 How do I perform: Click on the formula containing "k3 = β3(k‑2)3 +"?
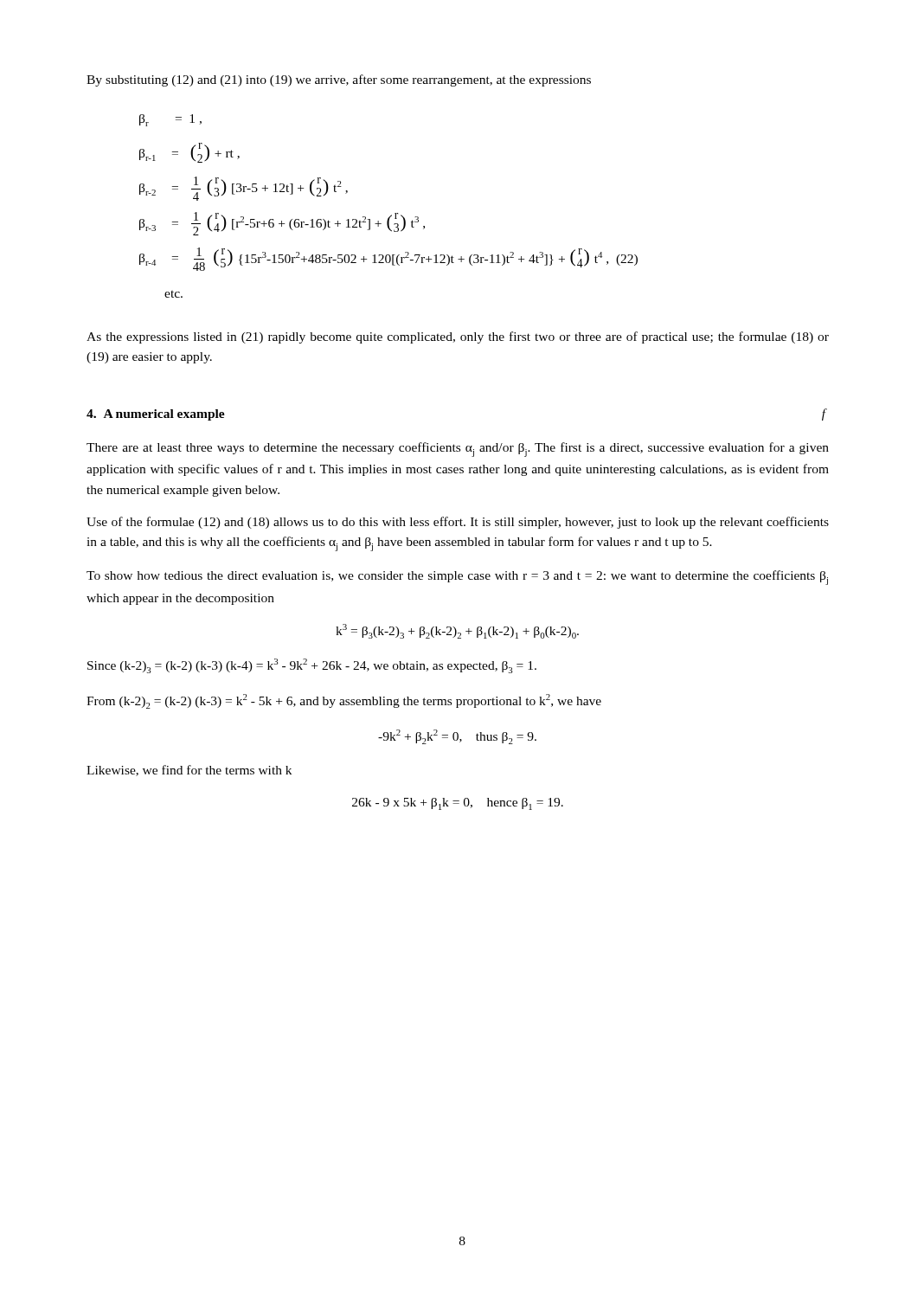pos(458,631)
